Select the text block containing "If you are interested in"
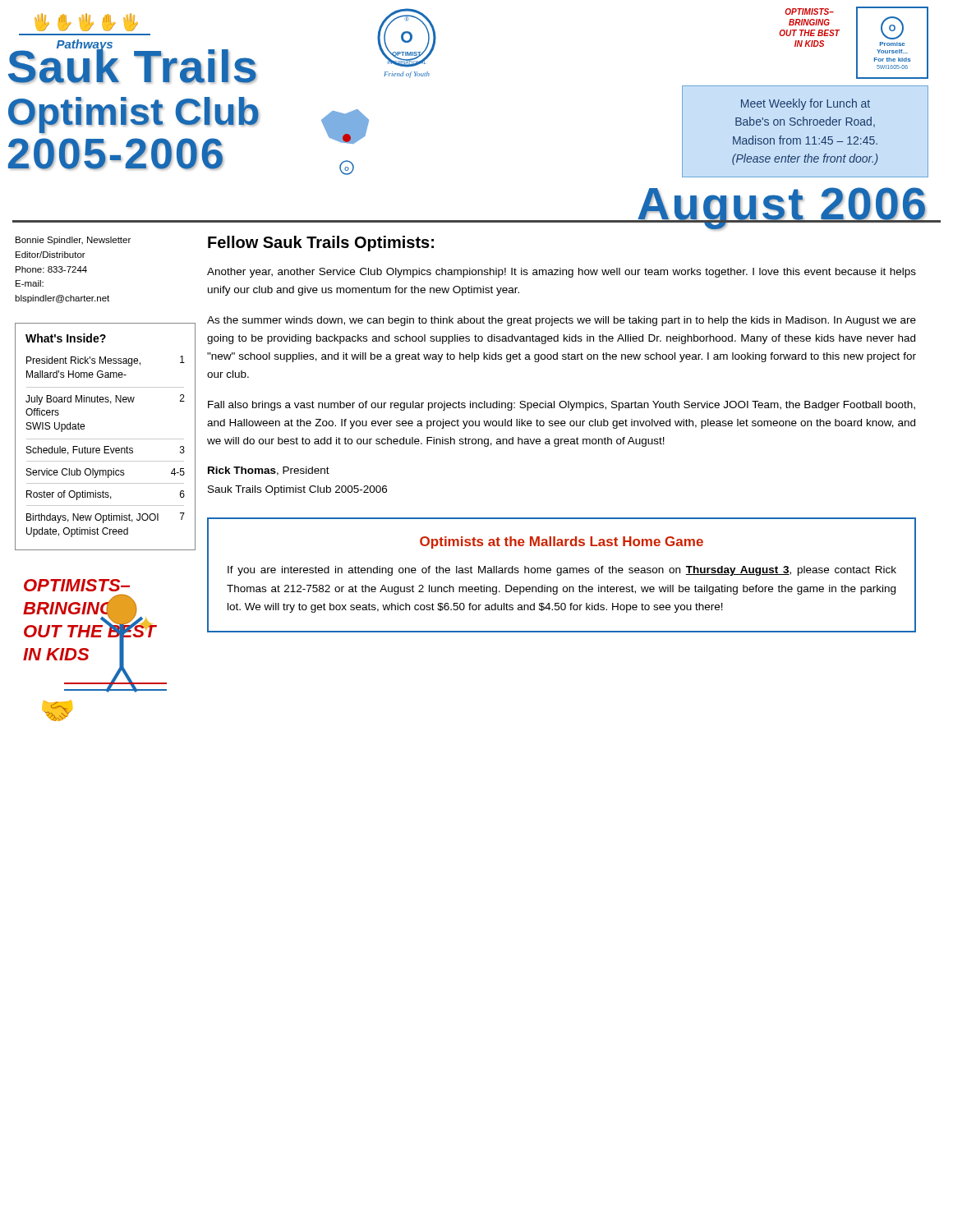This screenshot has height=1232, width=953. [x=562, y=588]
